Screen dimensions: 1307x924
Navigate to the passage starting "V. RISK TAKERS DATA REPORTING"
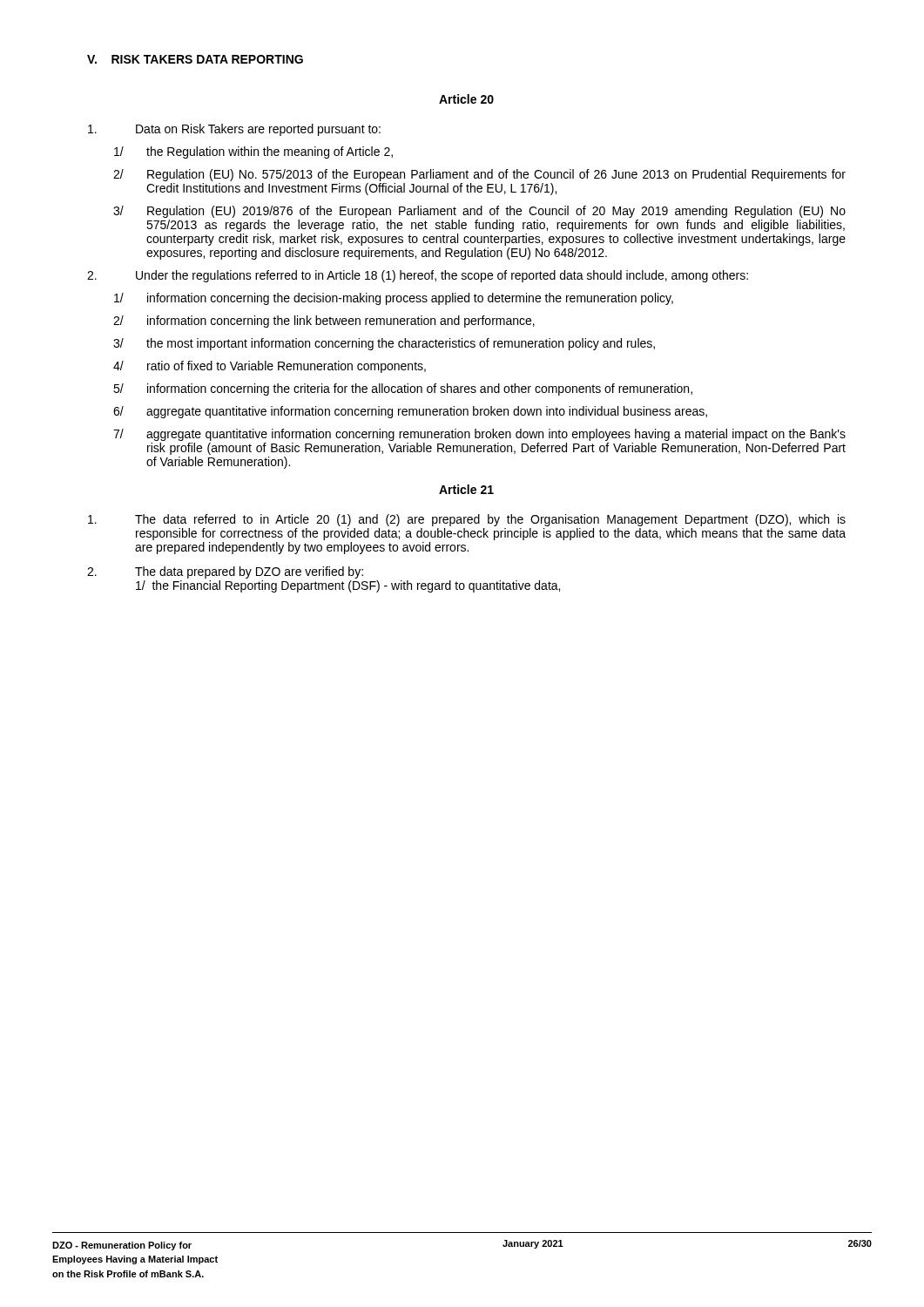(195, 59)
